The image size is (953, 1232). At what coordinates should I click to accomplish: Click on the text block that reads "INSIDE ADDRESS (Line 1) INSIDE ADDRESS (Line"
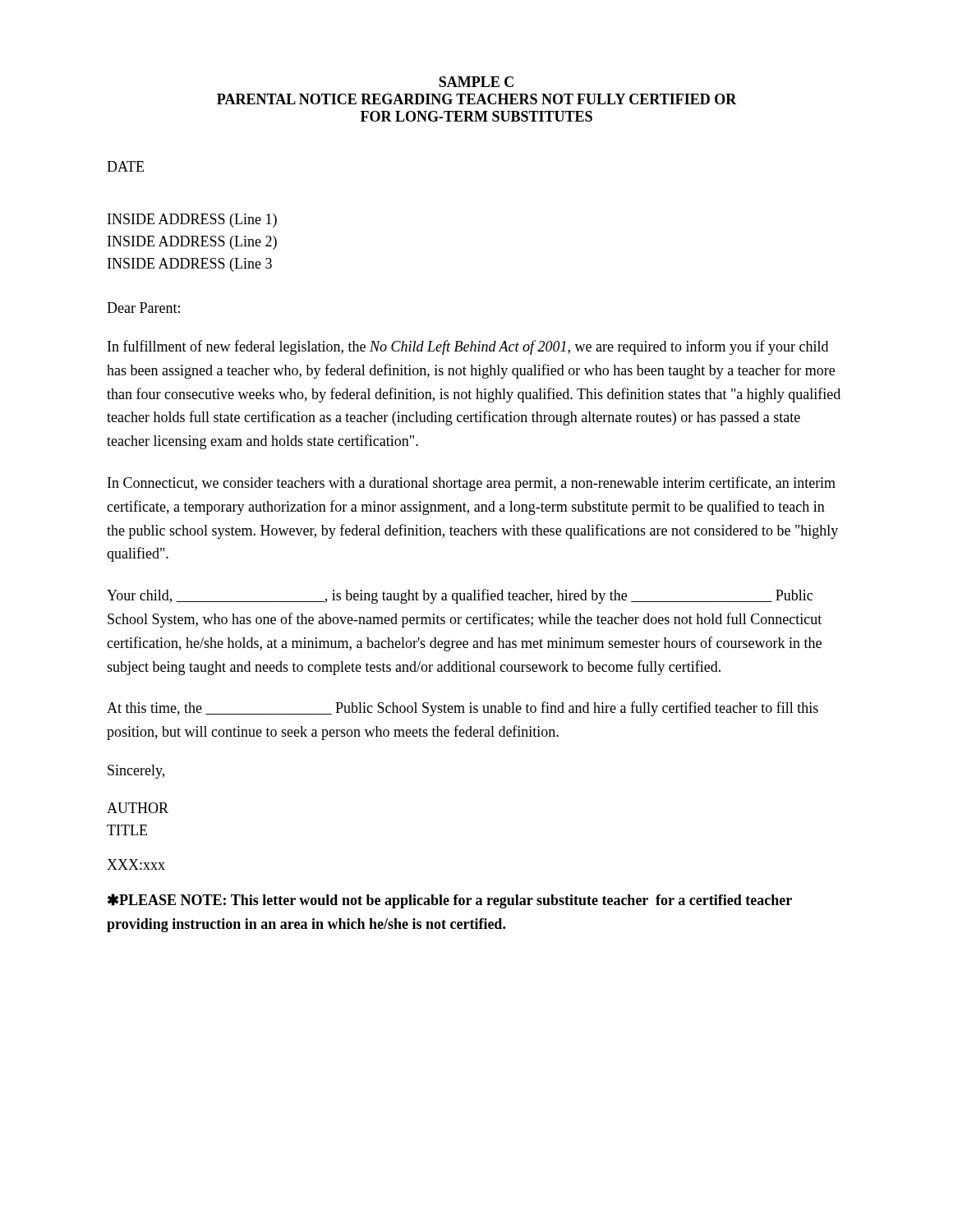pyautogui.click(x=192, y=221)
